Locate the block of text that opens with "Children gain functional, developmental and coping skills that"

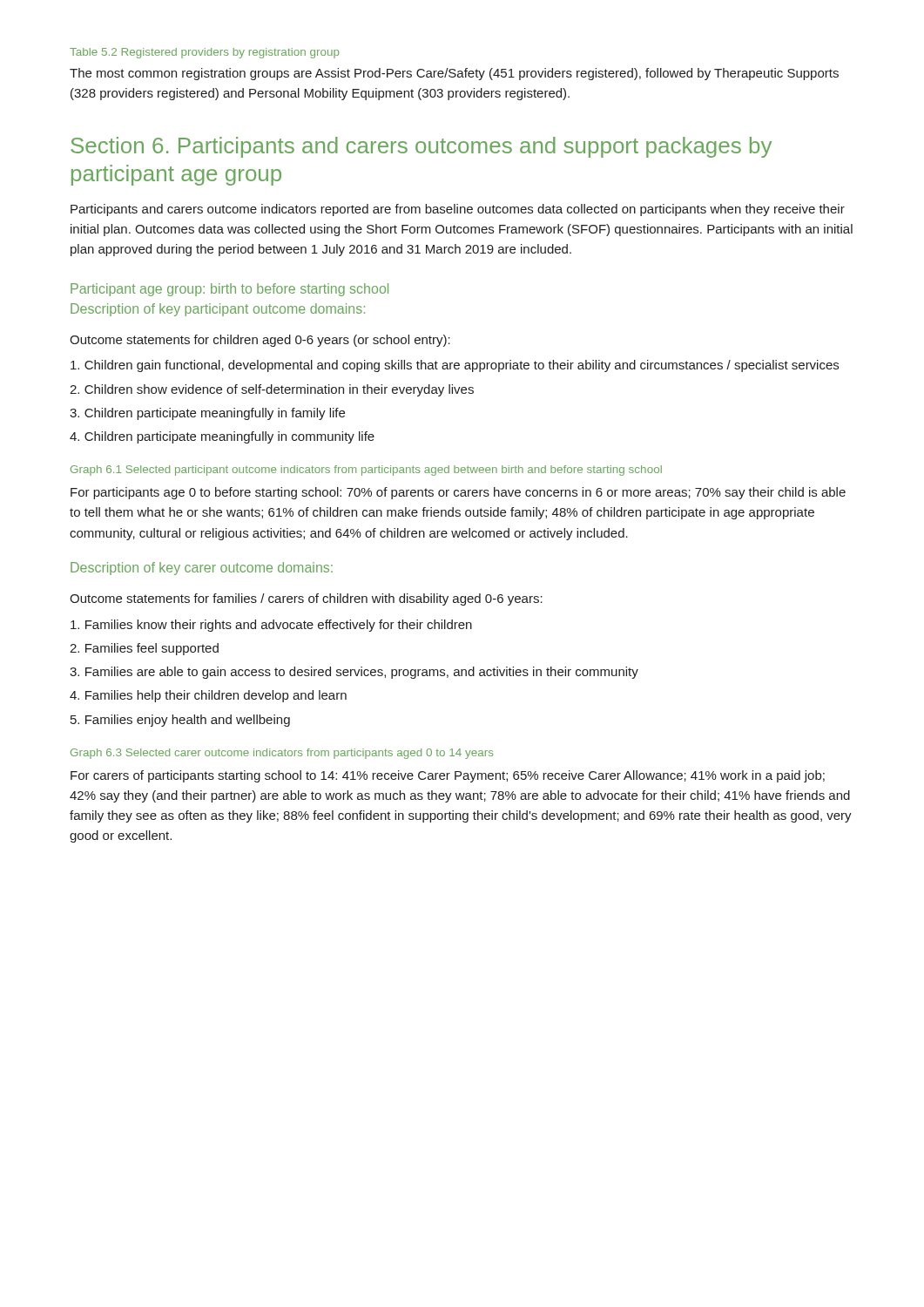(x=455, y=365)
